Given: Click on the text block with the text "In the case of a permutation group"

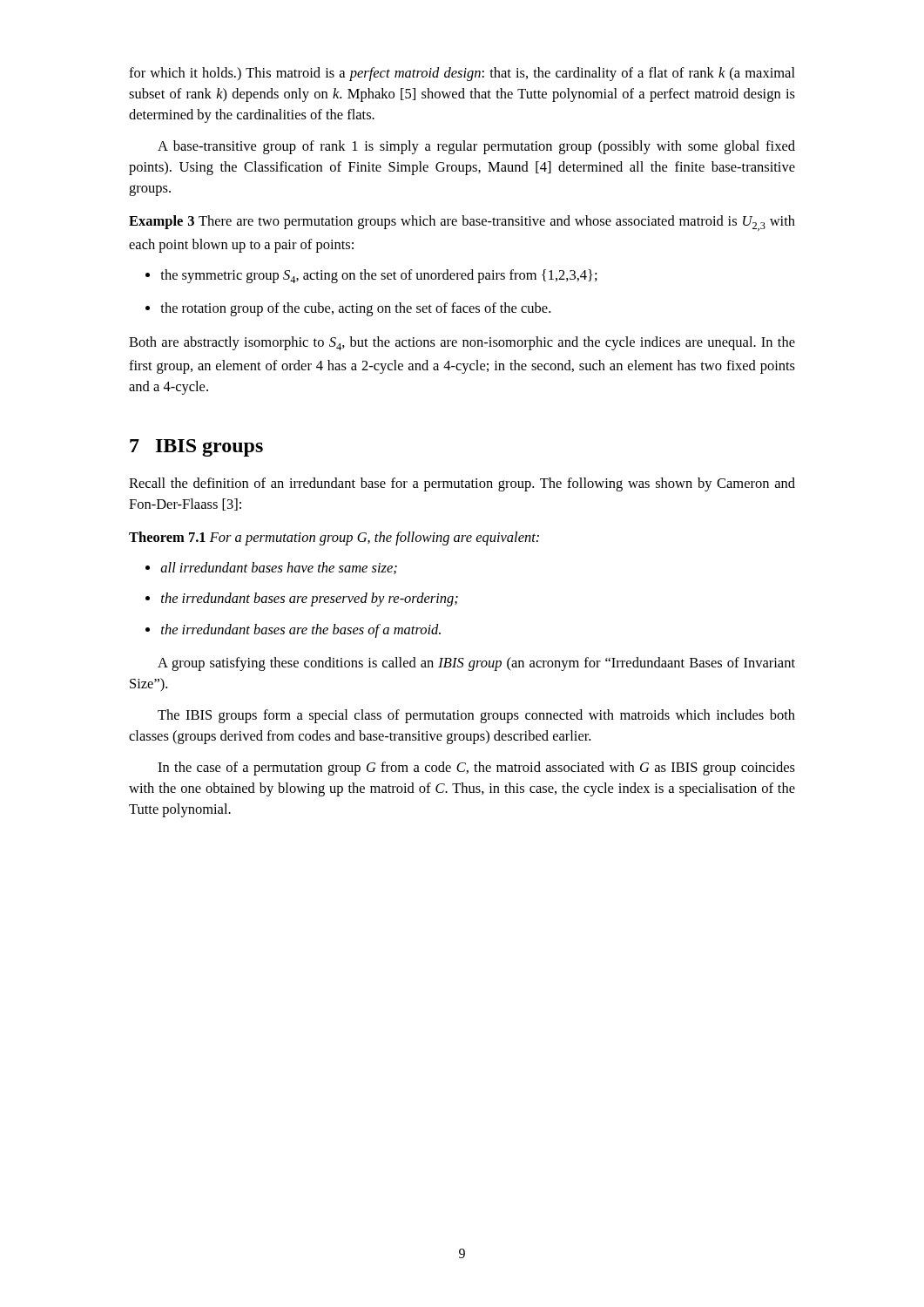Looking at the screenshot, I should coord(462,788).
